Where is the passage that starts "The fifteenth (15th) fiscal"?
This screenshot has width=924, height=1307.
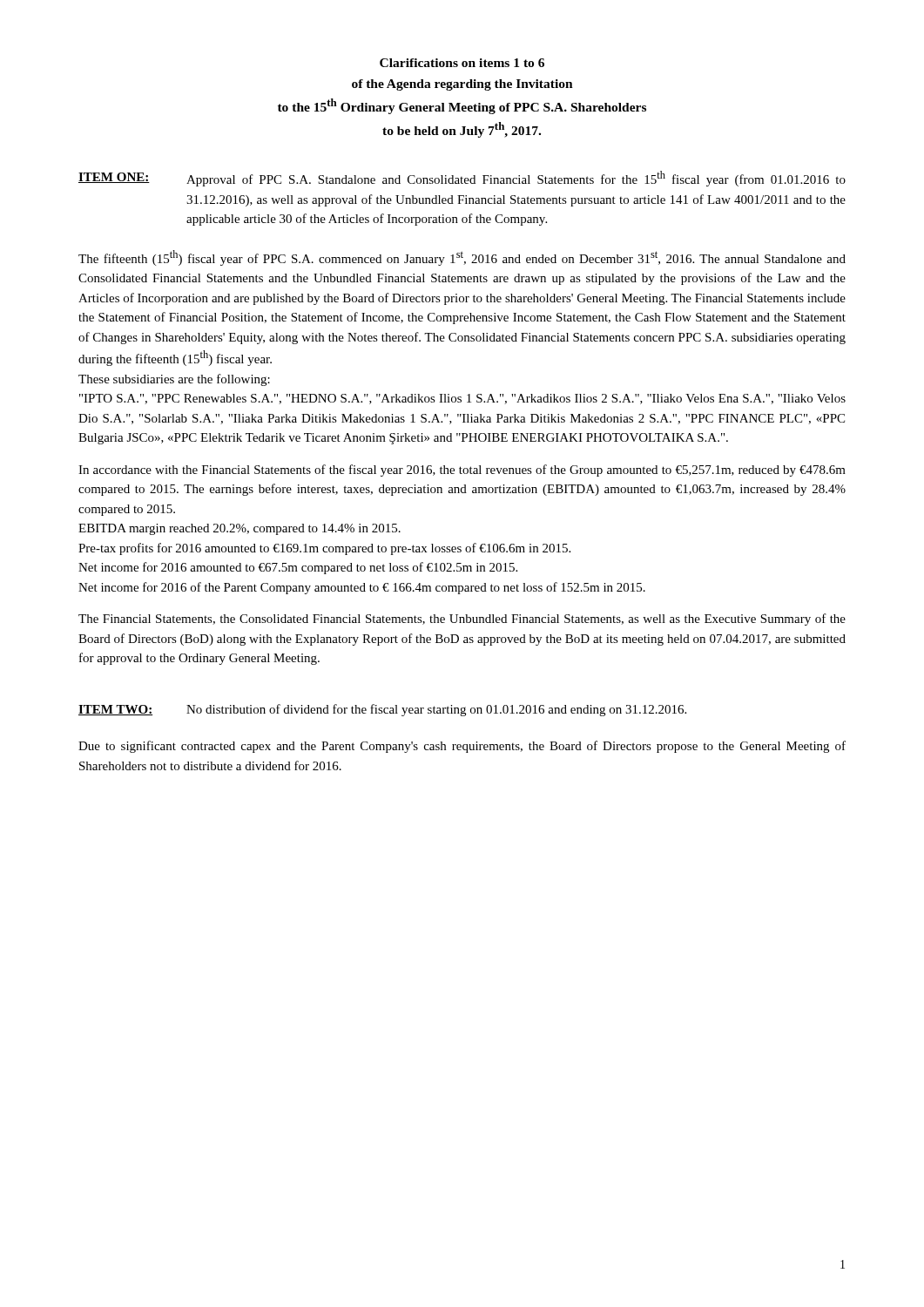(x=462, y=346)
